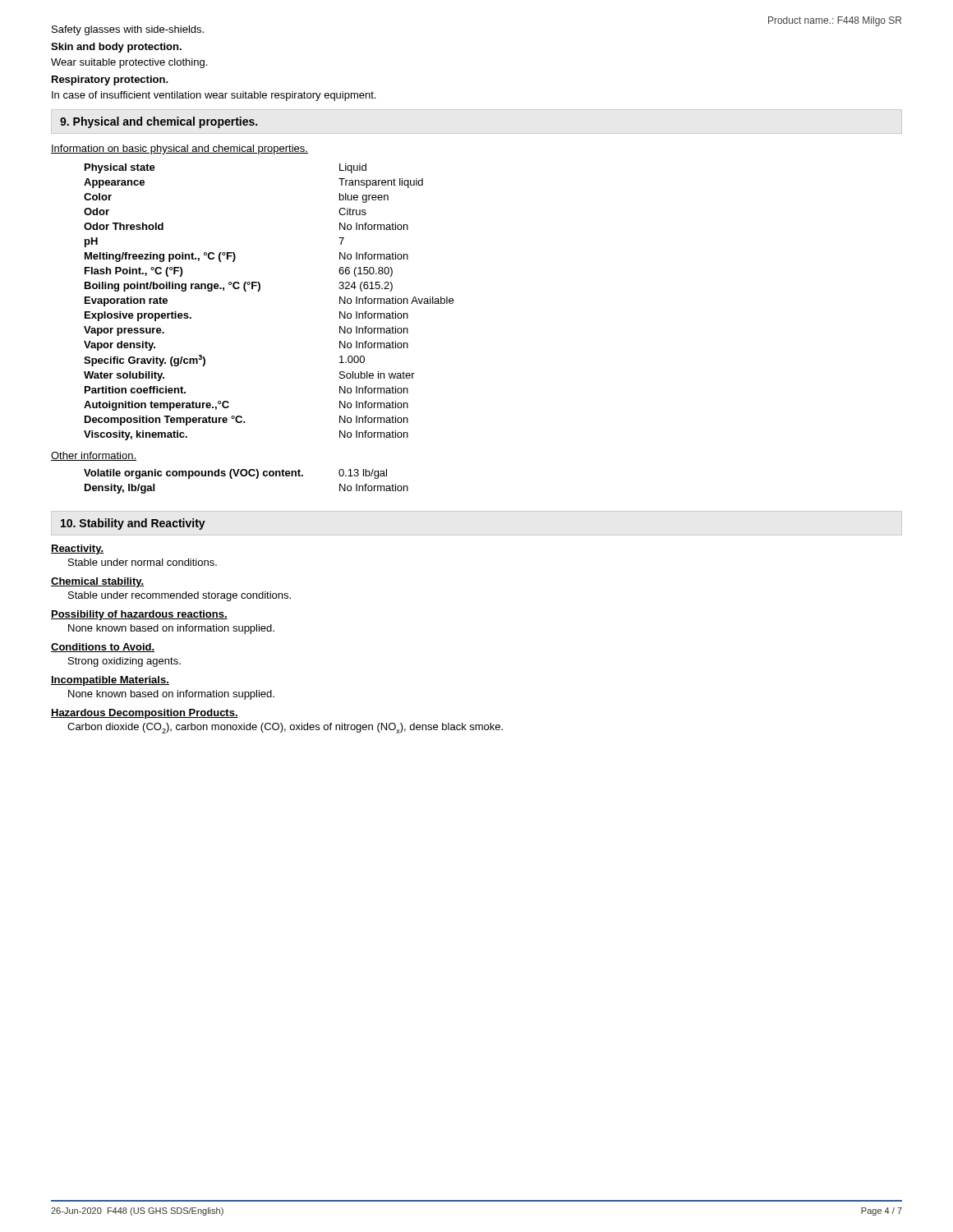953x1232 pixels.
Task: Select the section header that says "9. Physical and chemical properties."
Action: [159, 122]
